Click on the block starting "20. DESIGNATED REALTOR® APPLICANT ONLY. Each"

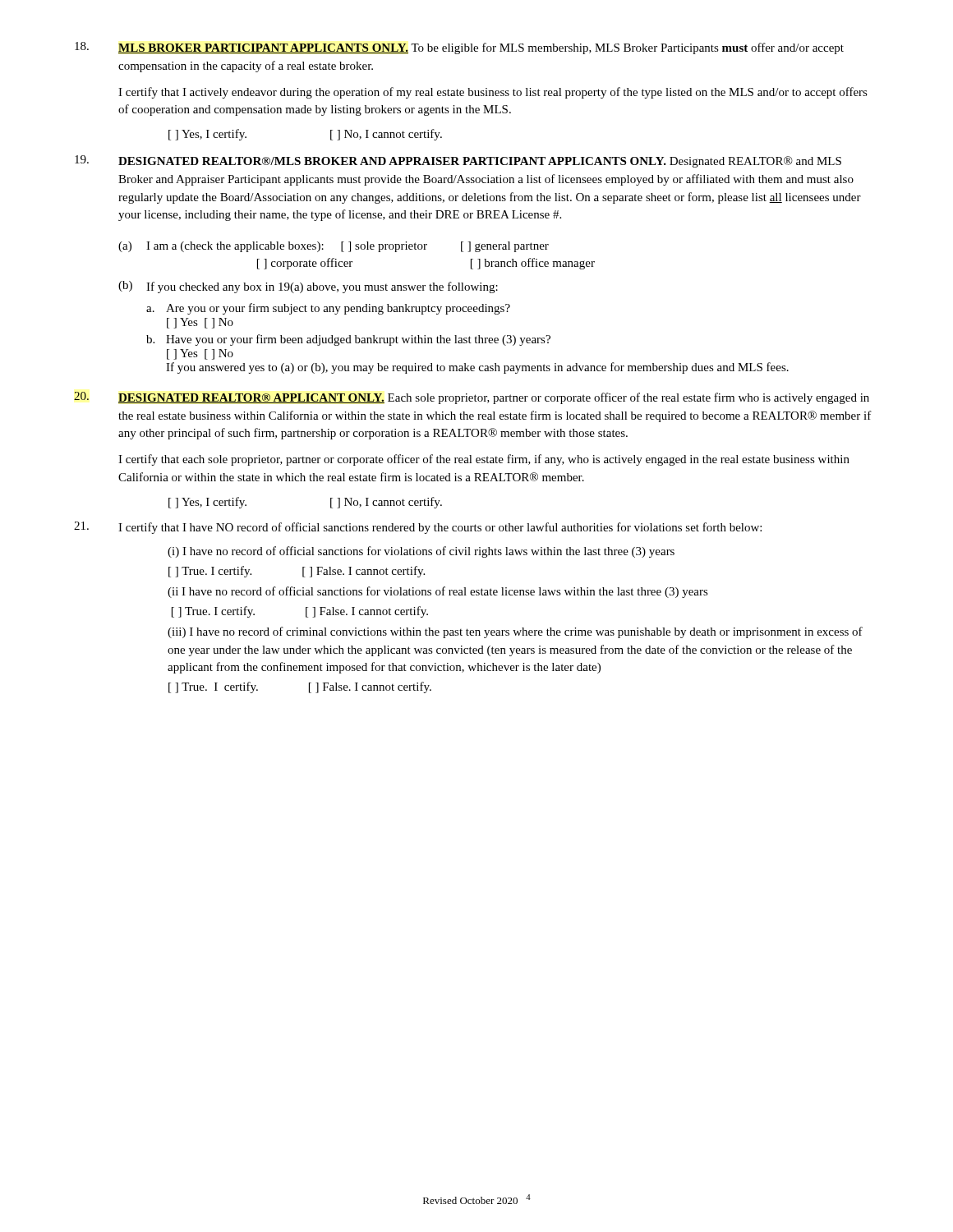(476, 449)
